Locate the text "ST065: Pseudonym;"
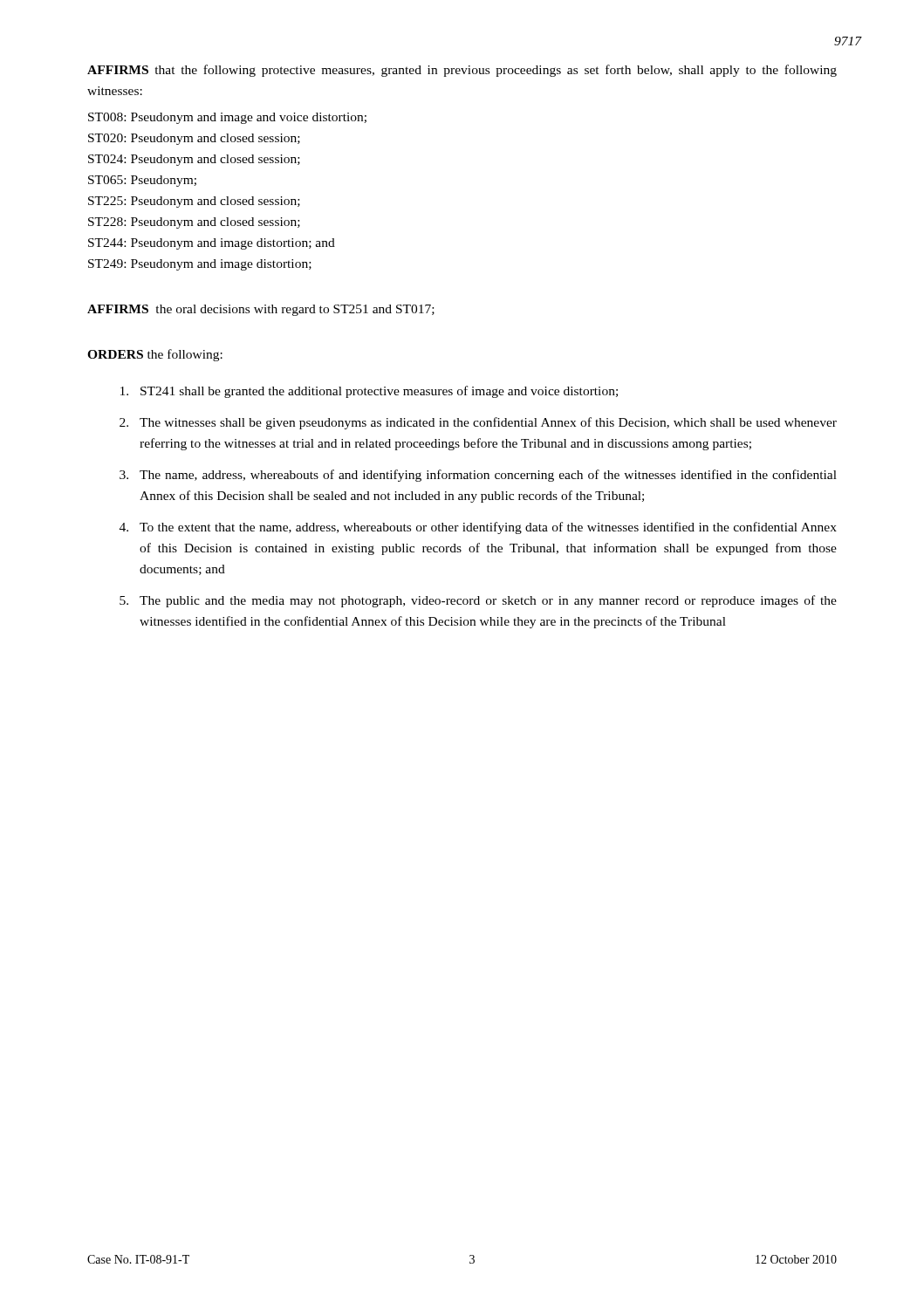Screen dimensions: 1309x924 (x=142, y=179)
